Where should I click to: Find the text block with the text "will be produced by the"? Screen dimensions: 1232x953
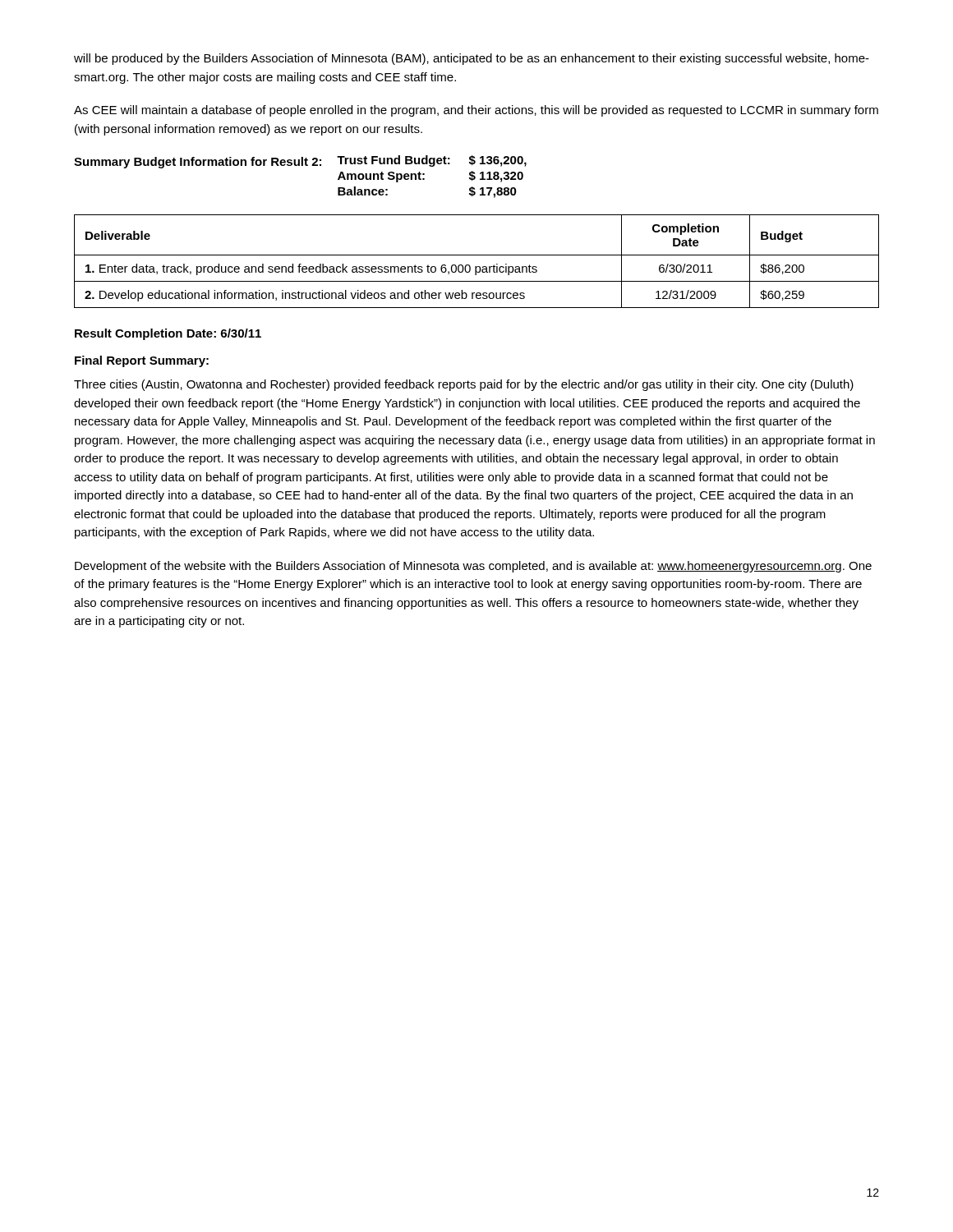tap(472, 67)
